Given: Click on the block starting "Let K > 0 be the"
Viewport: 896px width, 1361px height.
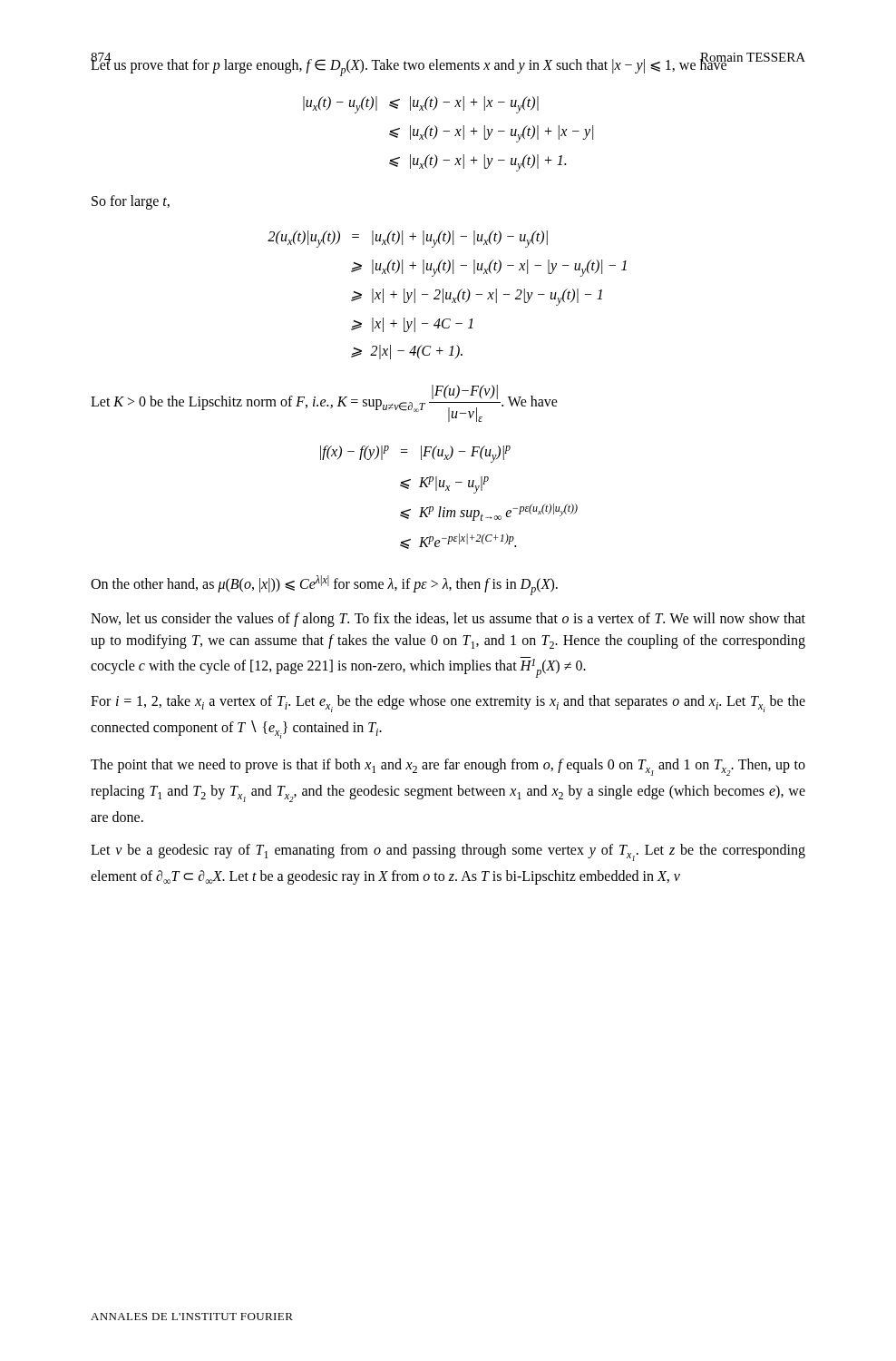Looking at the screenshot, I should pos(448,403).
